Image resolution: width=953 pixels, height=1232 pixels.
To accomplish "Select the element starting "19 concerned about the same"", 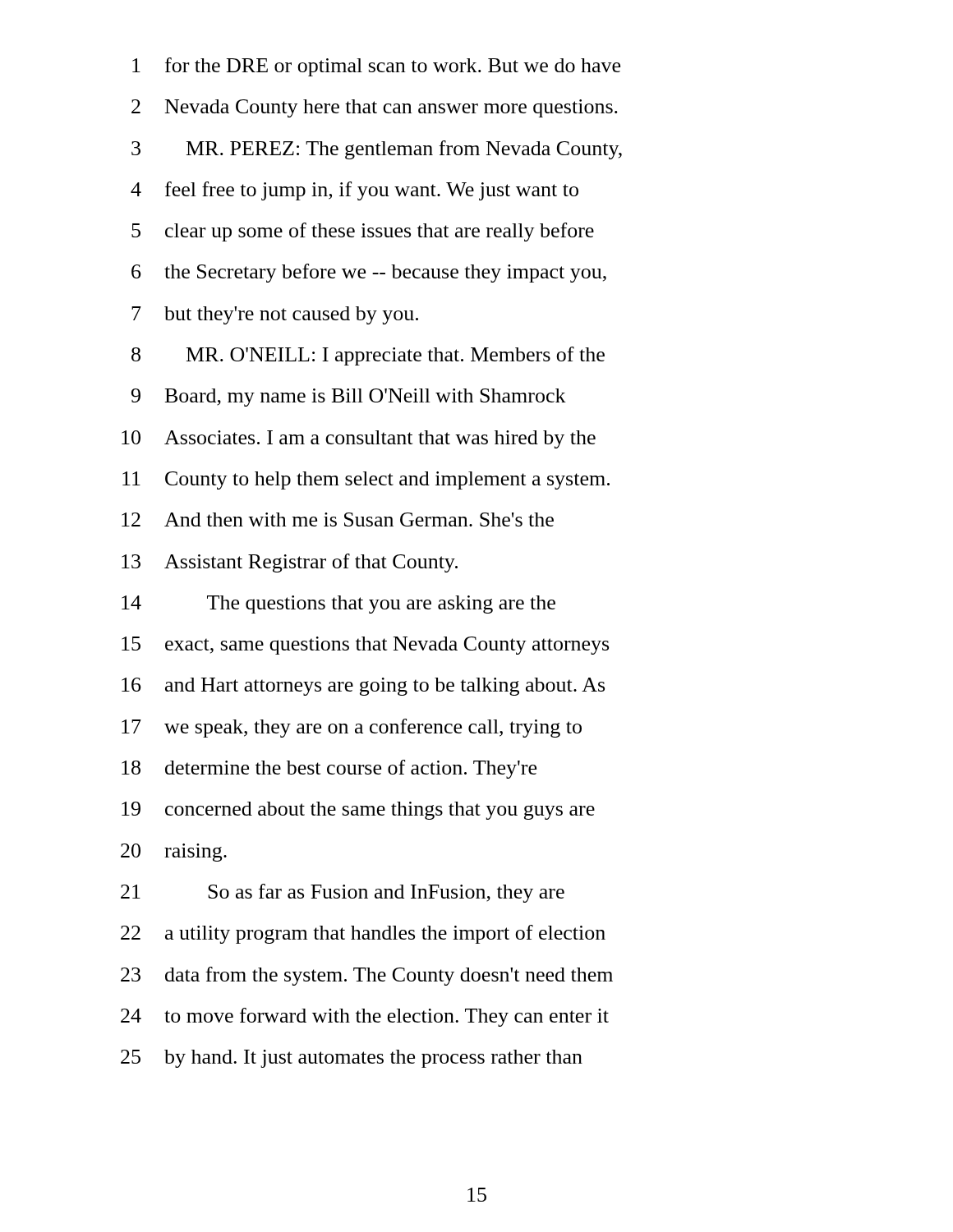I will (476, 809).
